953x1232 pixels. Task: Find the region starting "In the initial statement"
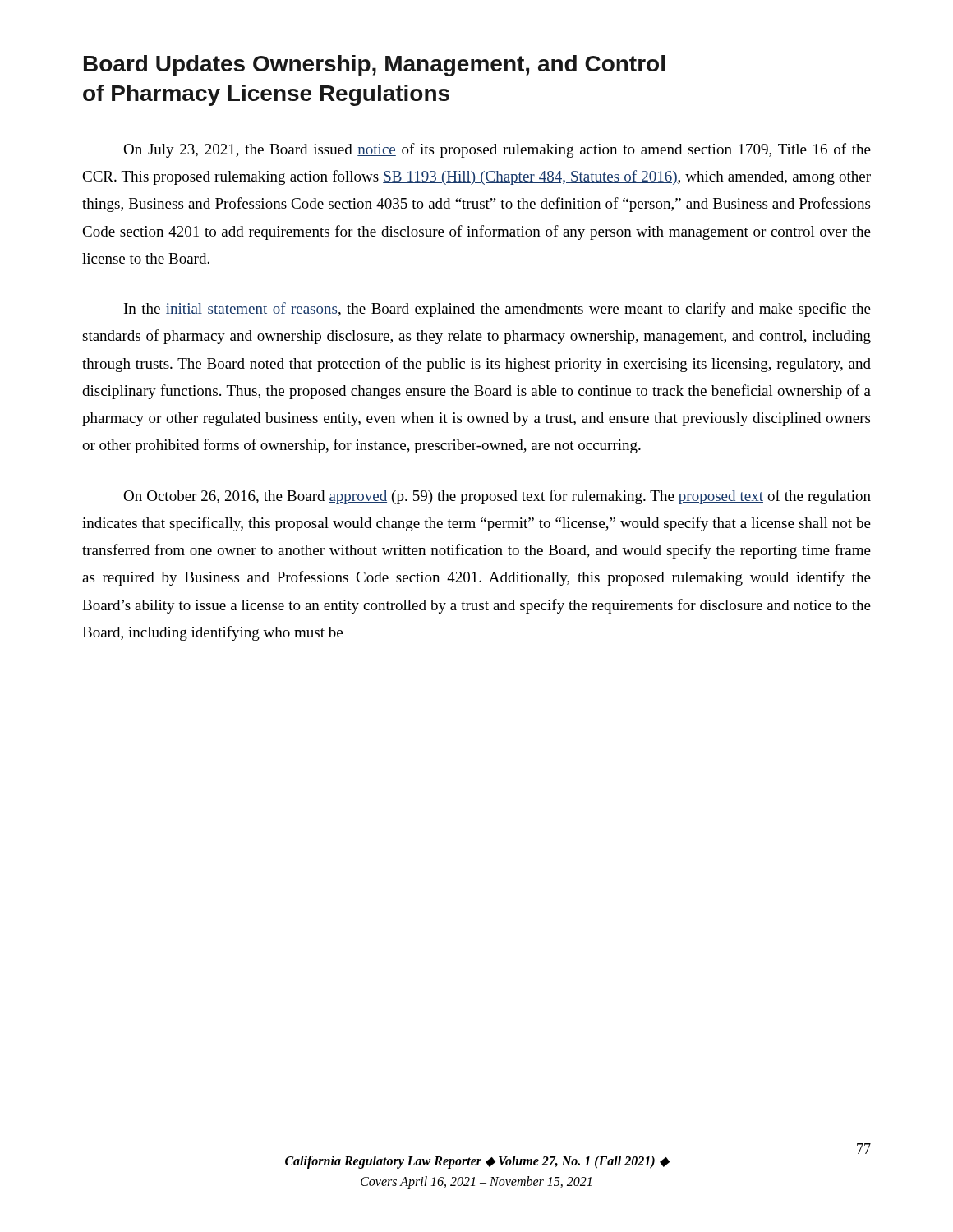476,377
